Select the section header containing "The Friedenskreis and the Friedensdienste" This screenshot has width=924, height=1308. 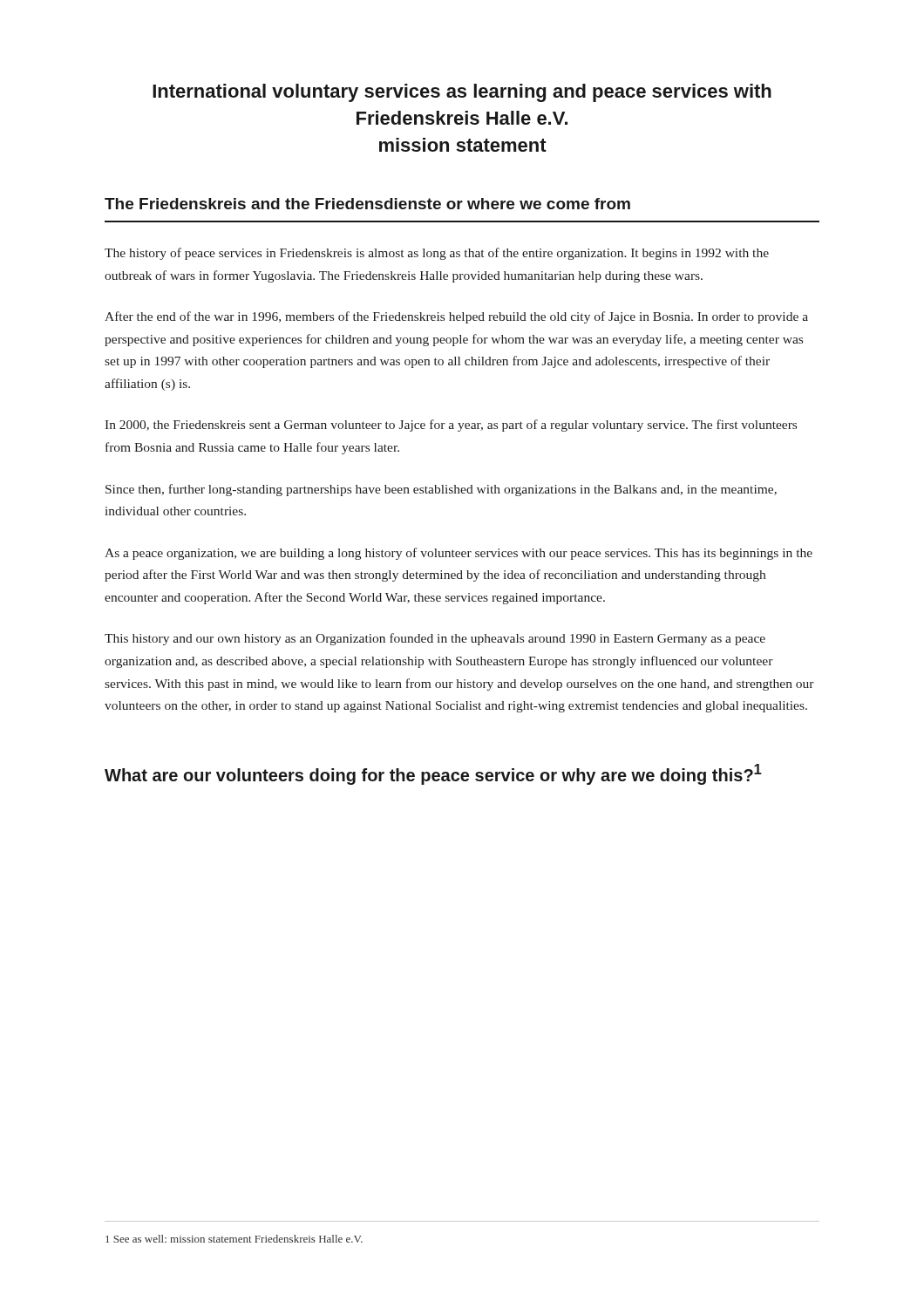click(x=368, y=204)
